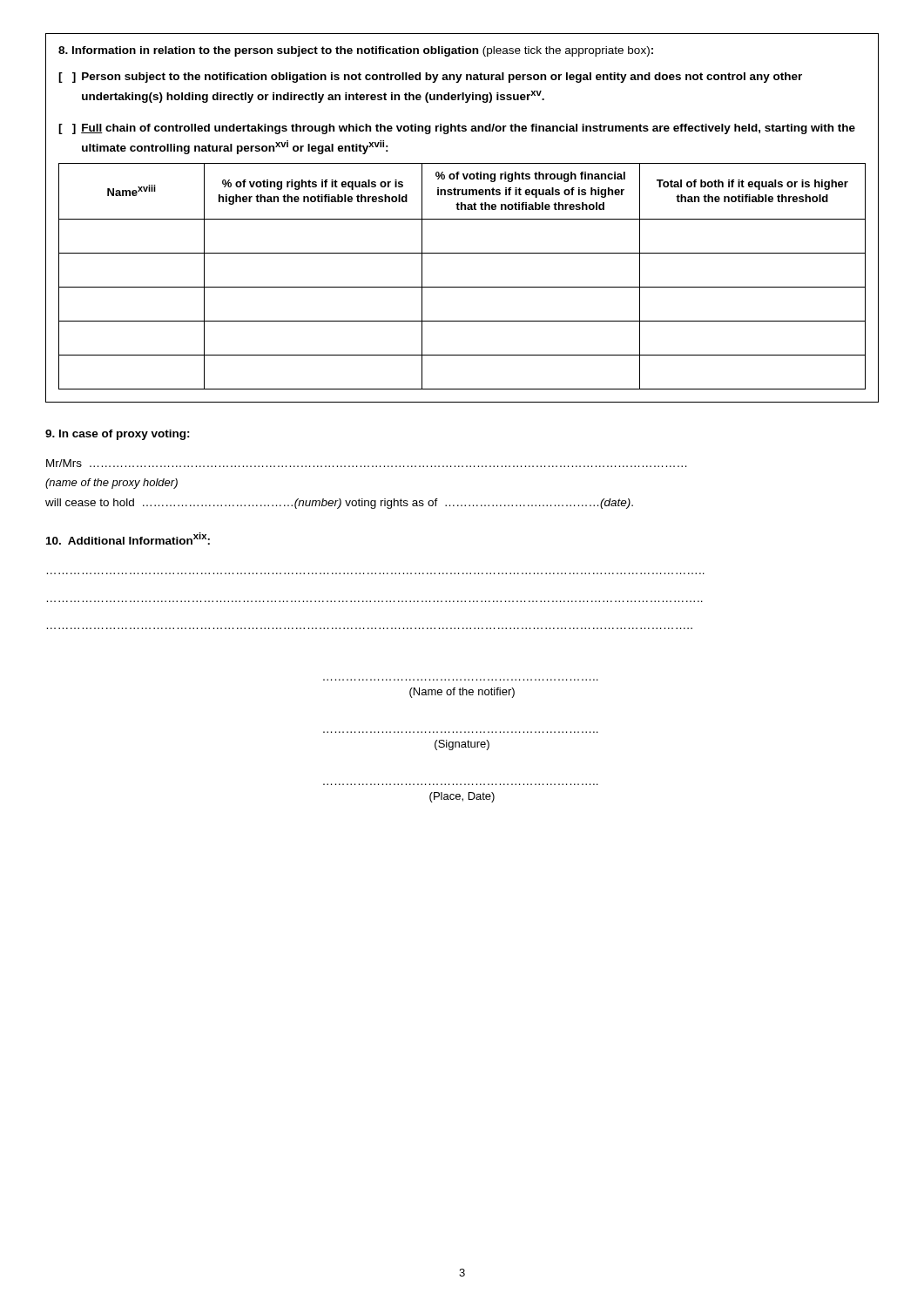Find a table
This screenshot has width=924, height=1307.
point(462,276)
